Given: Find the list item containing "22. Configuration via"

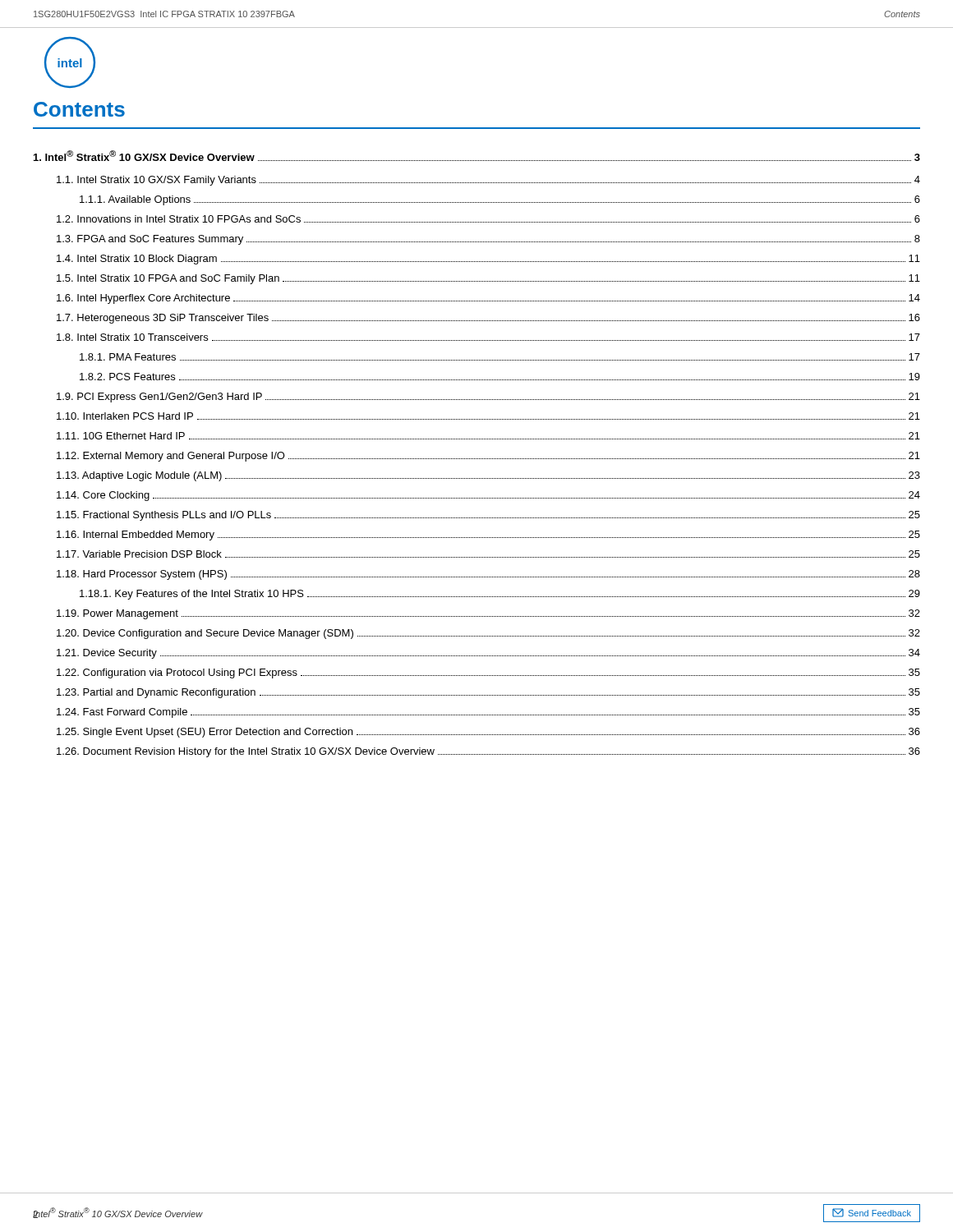Looking at the screenshot, I should tap(476, 673).
